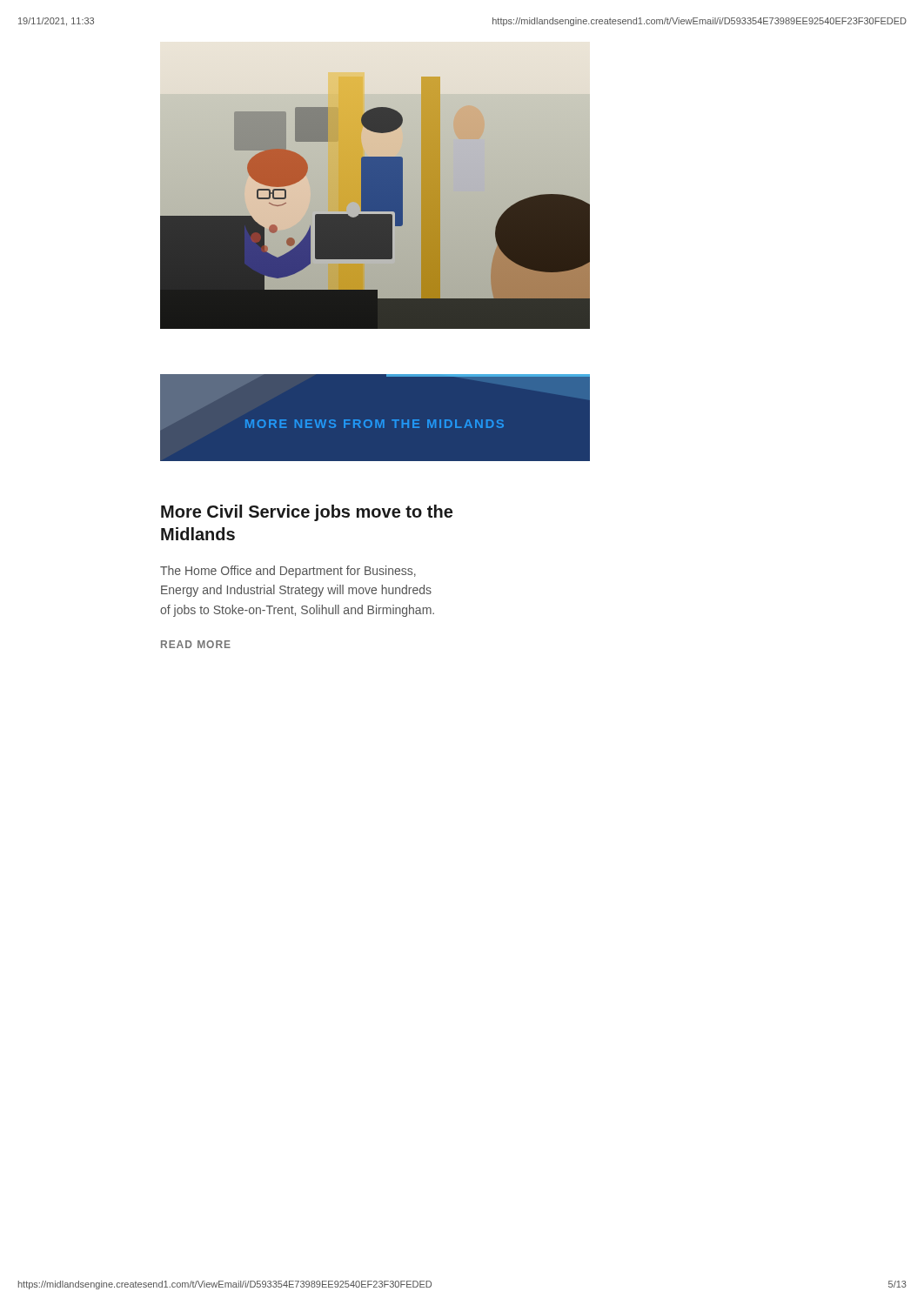Screen dimensions: 1305x924
Task: Click on the infographic
Action: click(x=375, y=418)
